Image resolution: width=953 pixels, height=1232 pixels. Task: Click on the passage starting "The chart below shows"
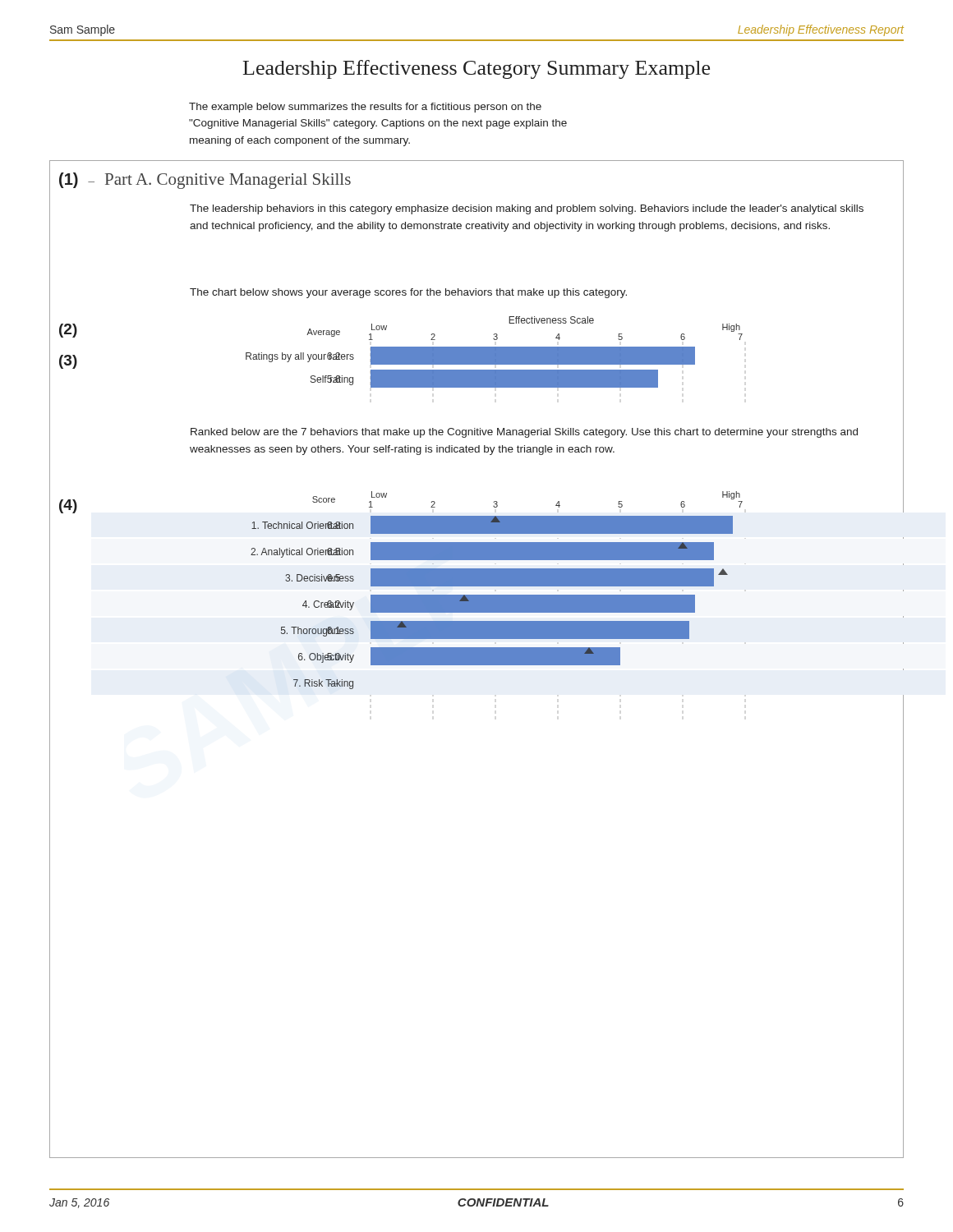(409, 292)
